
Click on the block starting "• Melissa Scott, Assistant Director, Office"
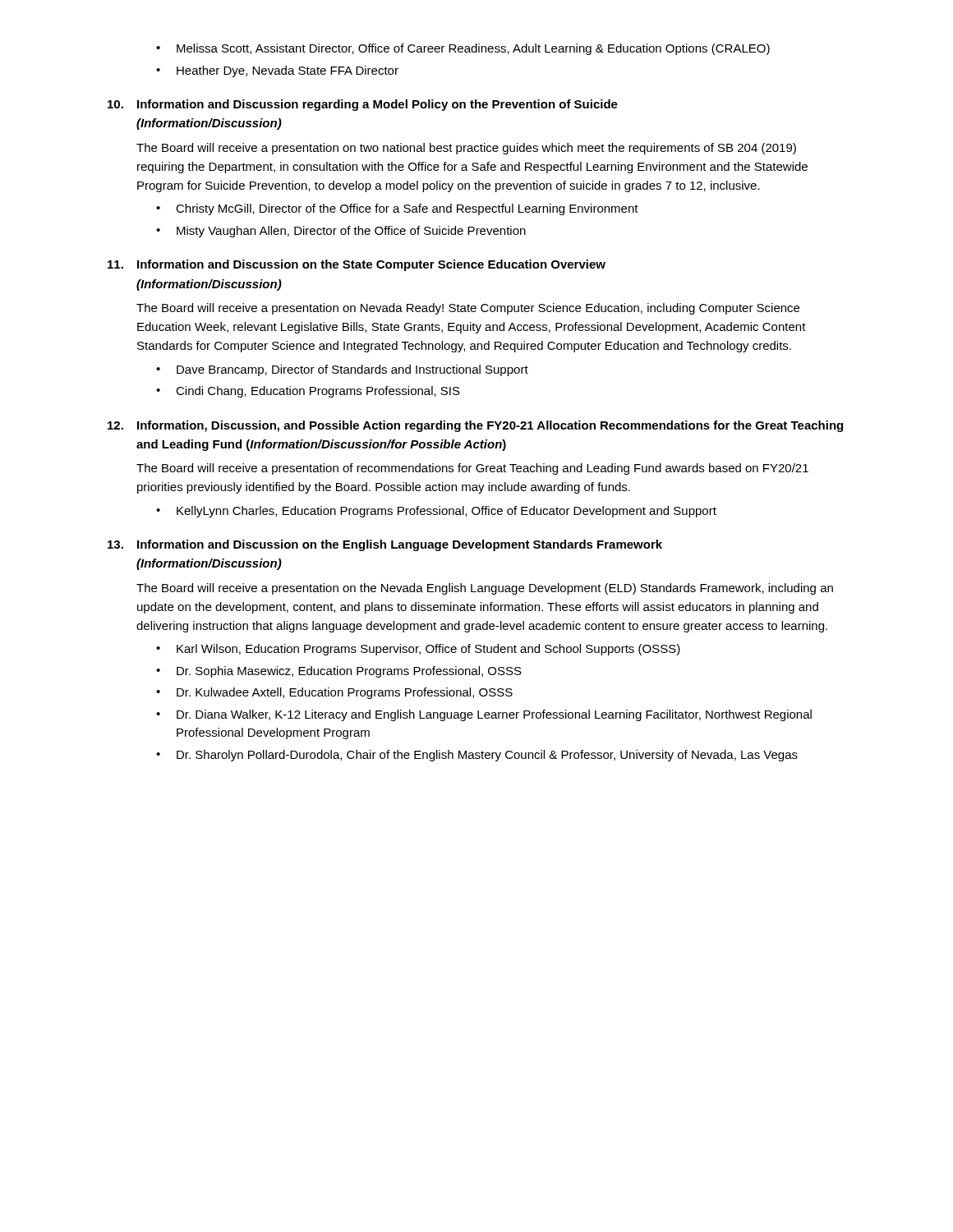point(501,49)
